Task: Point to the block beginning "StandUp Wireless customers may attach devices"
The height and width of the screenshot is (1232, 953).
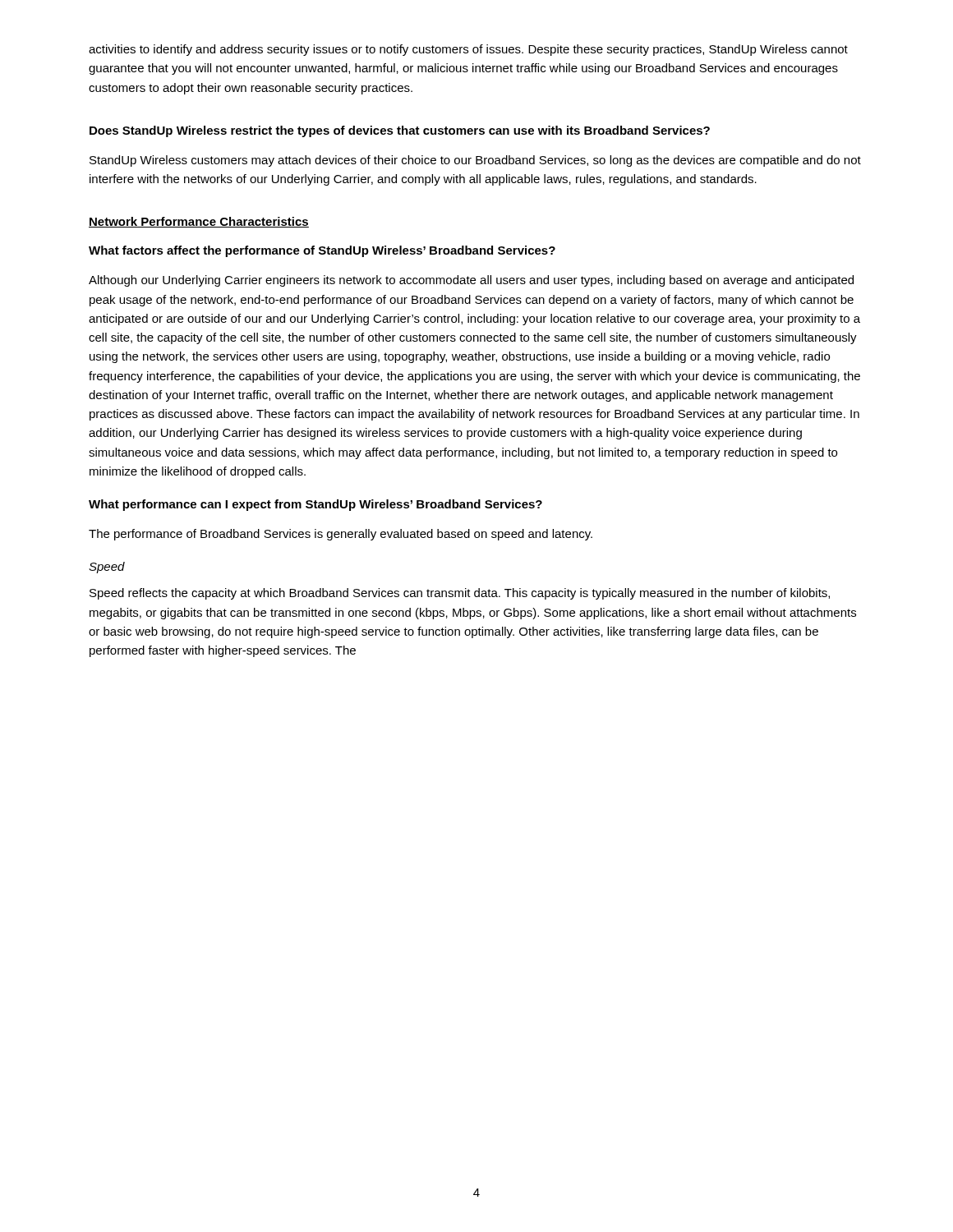Action: click(x=475, y=169)
